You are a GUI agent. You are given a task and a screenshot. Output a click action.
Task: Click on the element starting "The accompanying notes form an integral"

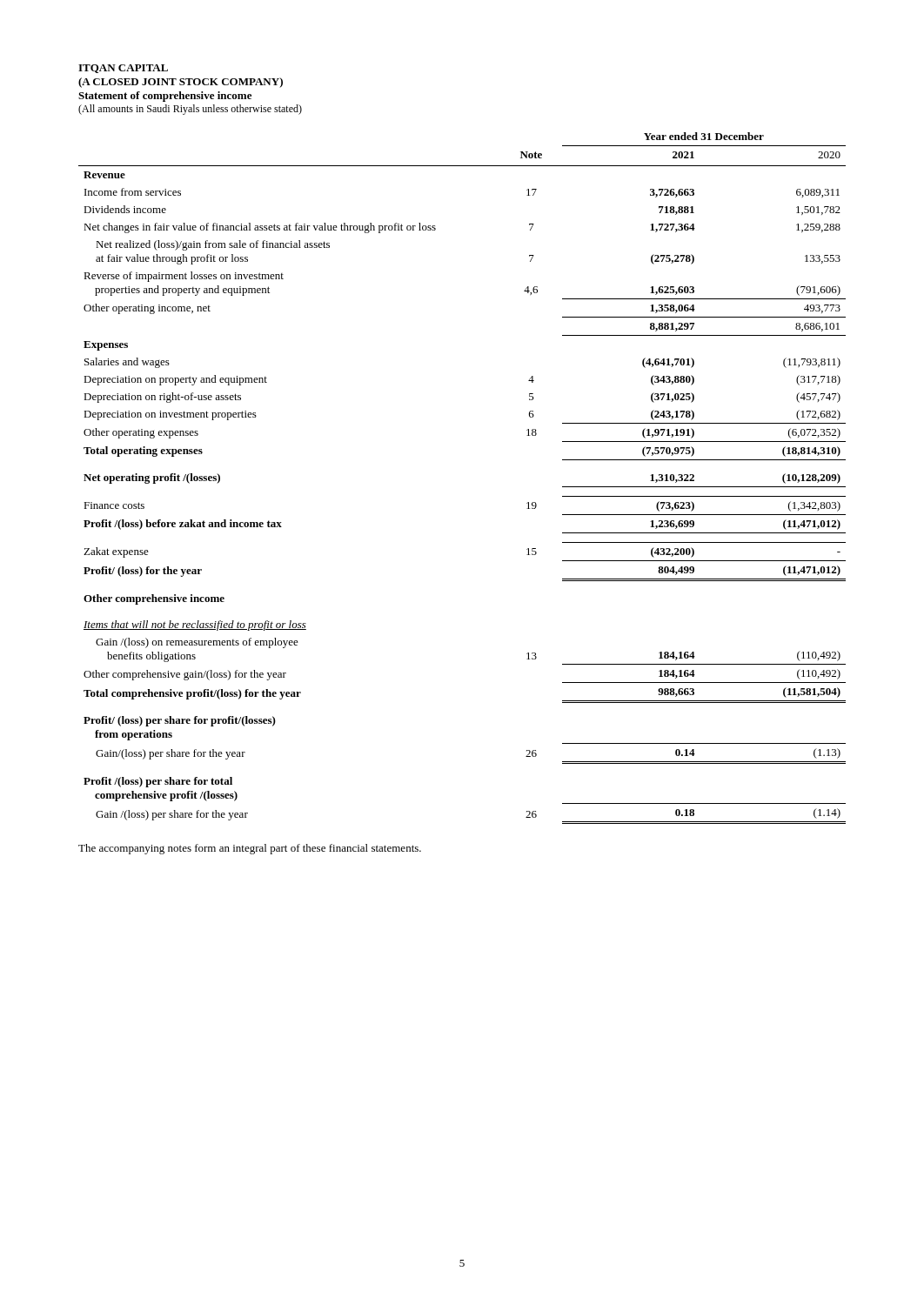tap(250, 848)
